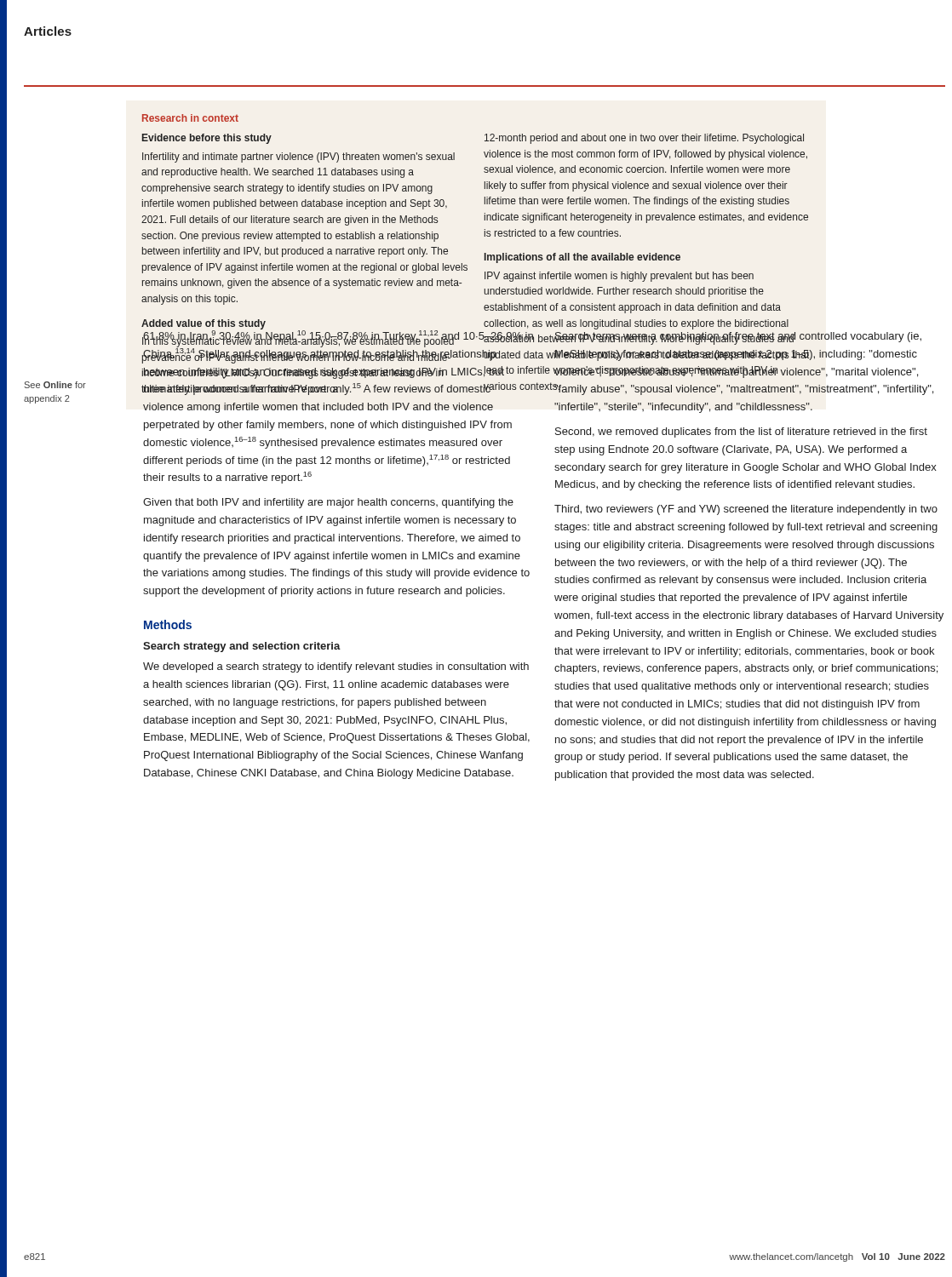
Task: Point to the text block starting "Search strategy and selection criteria"
Action: [x=242, y=646]
